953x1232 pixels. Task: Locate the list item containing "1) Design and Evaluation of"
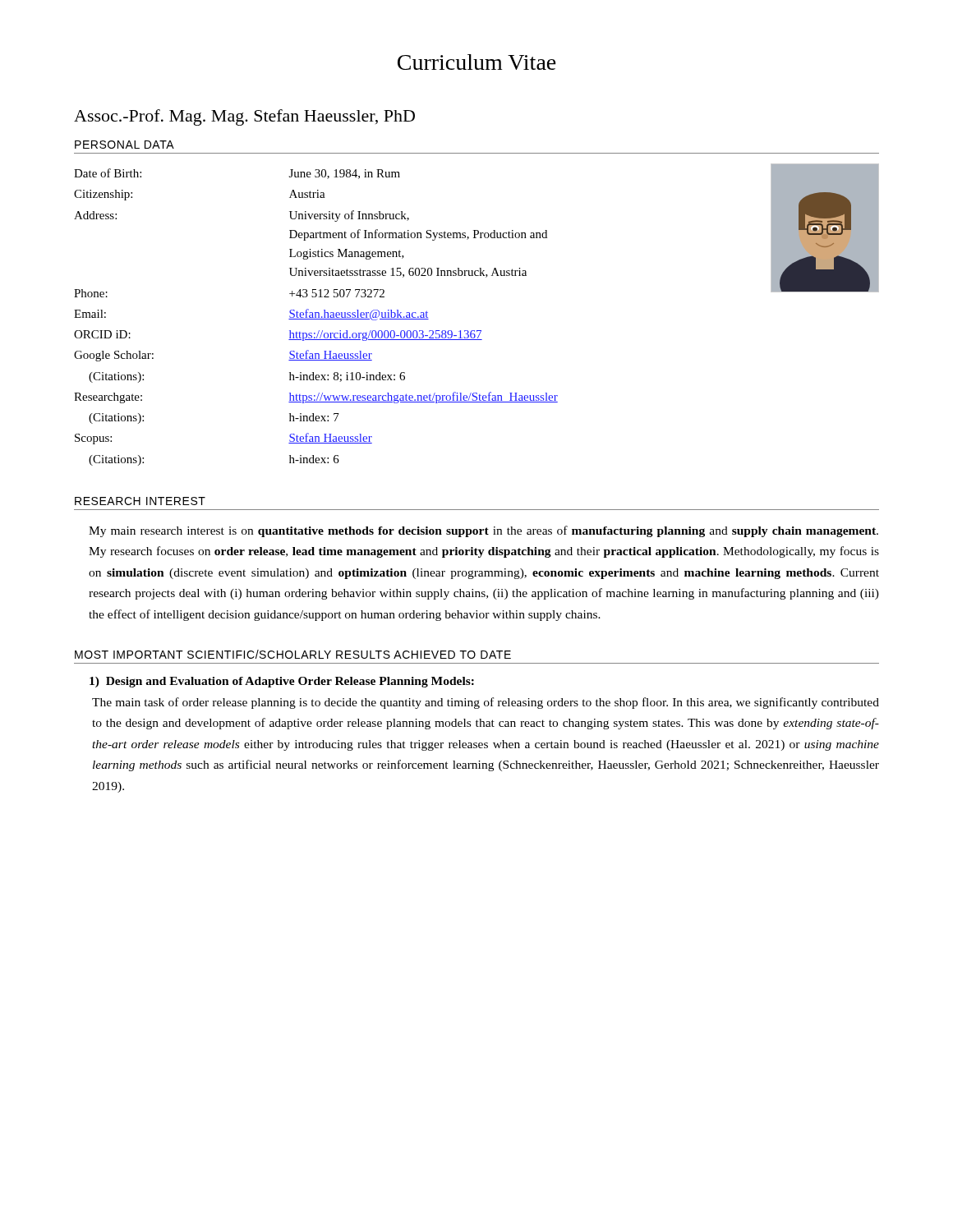pyautogui.click(x=484, y=735)
